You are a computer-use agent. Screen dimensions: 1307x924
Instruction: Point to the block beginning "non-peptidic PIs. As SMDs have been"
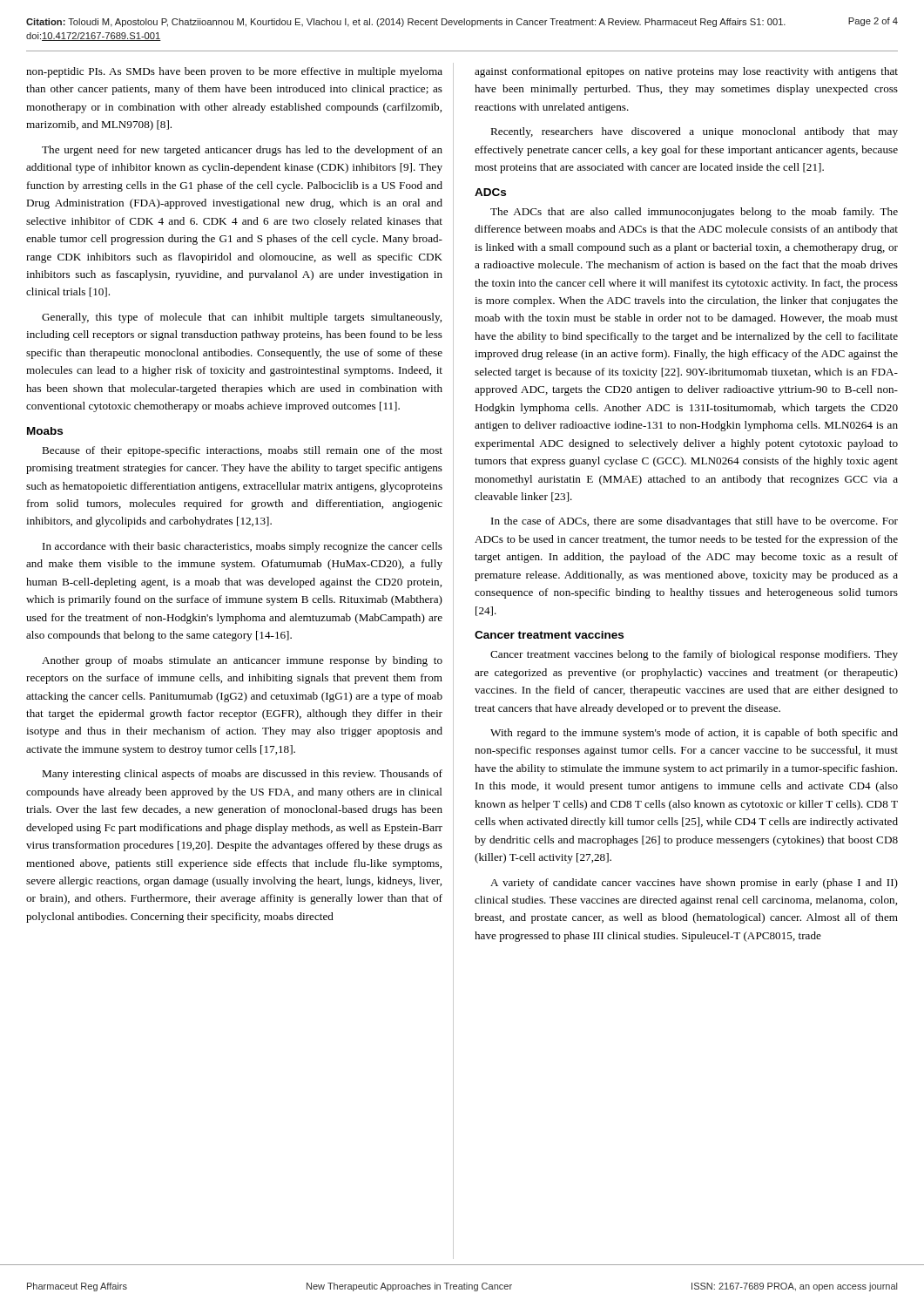234,98
